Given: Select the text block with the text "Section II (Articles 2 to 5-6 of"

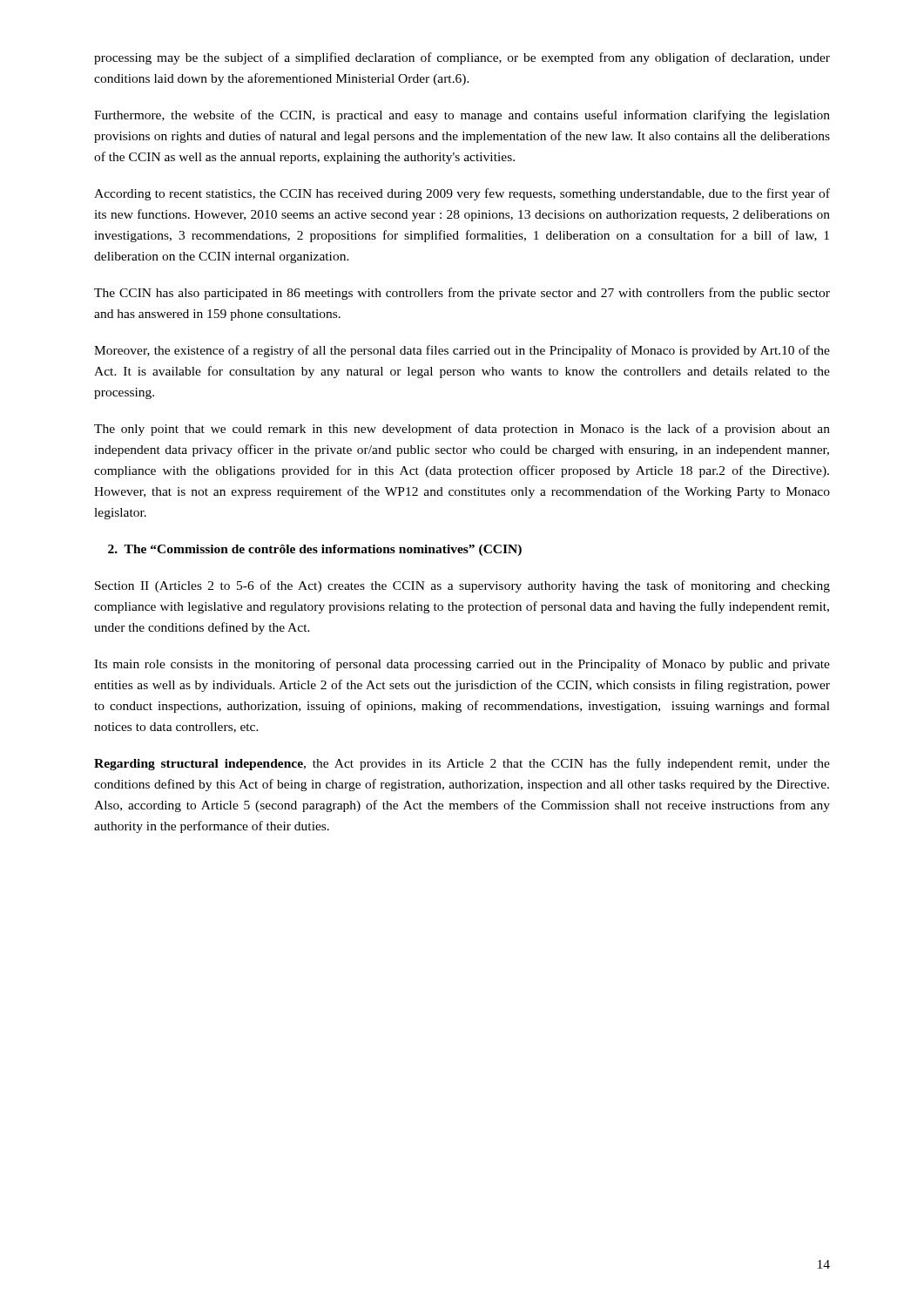Looking at the screenshot, I should pyautogui.click(x=462, y=606).
